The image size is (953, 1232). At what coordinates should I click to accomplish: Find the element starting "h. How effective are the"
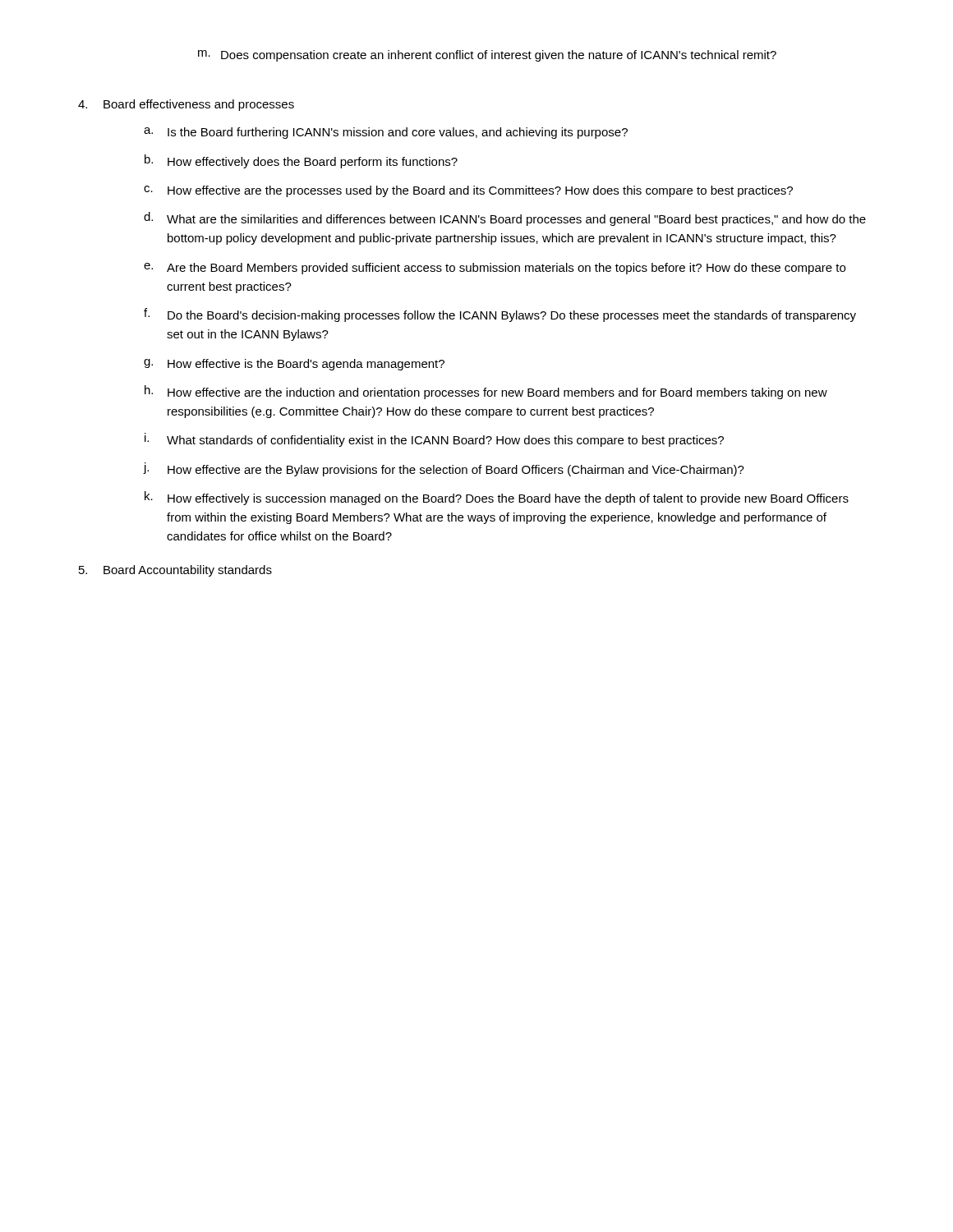509,402
